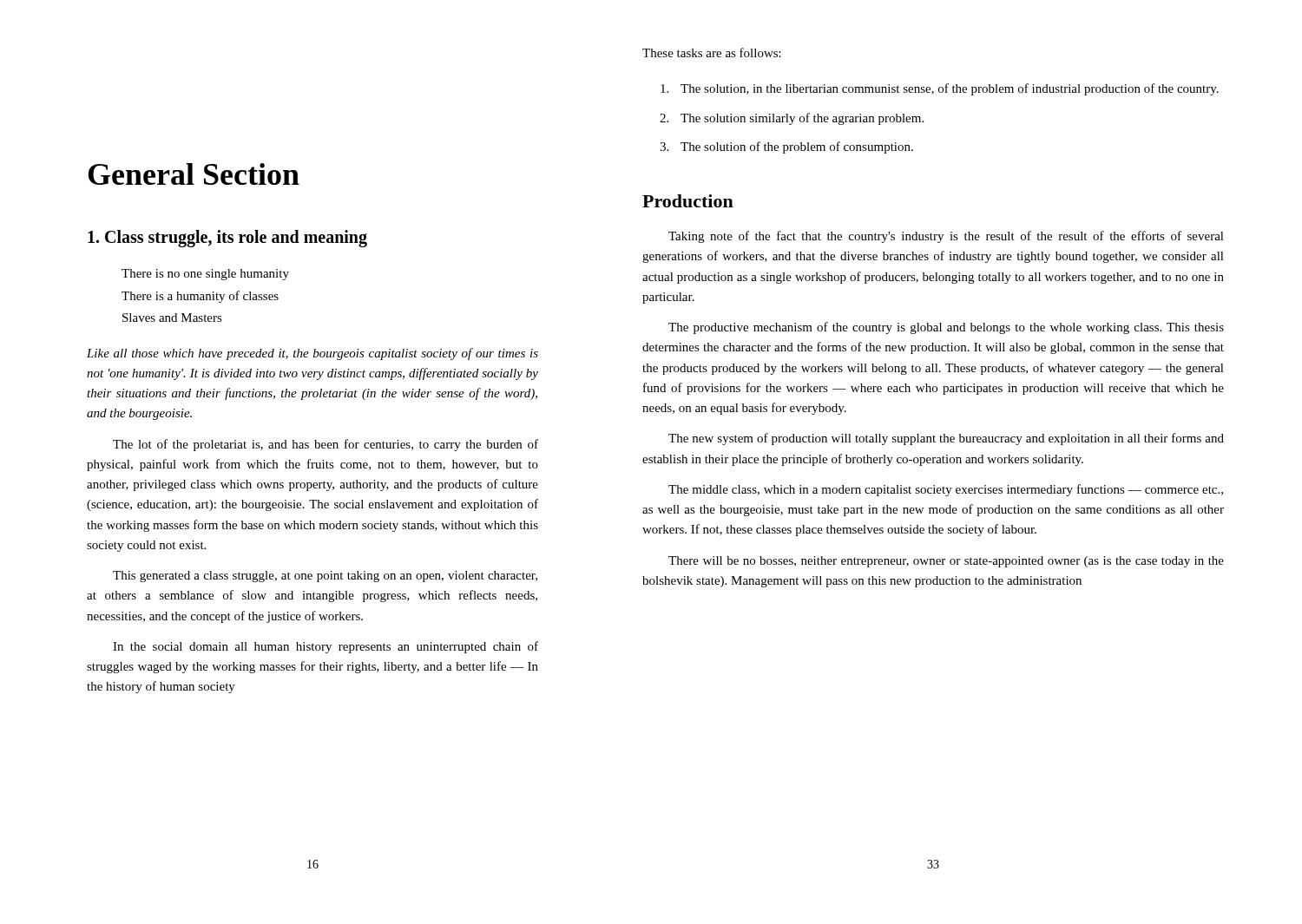Navigate to the text block starting "The new system of production will"
The width and height of the screenshot is (1302, 924).
point(933,449)
